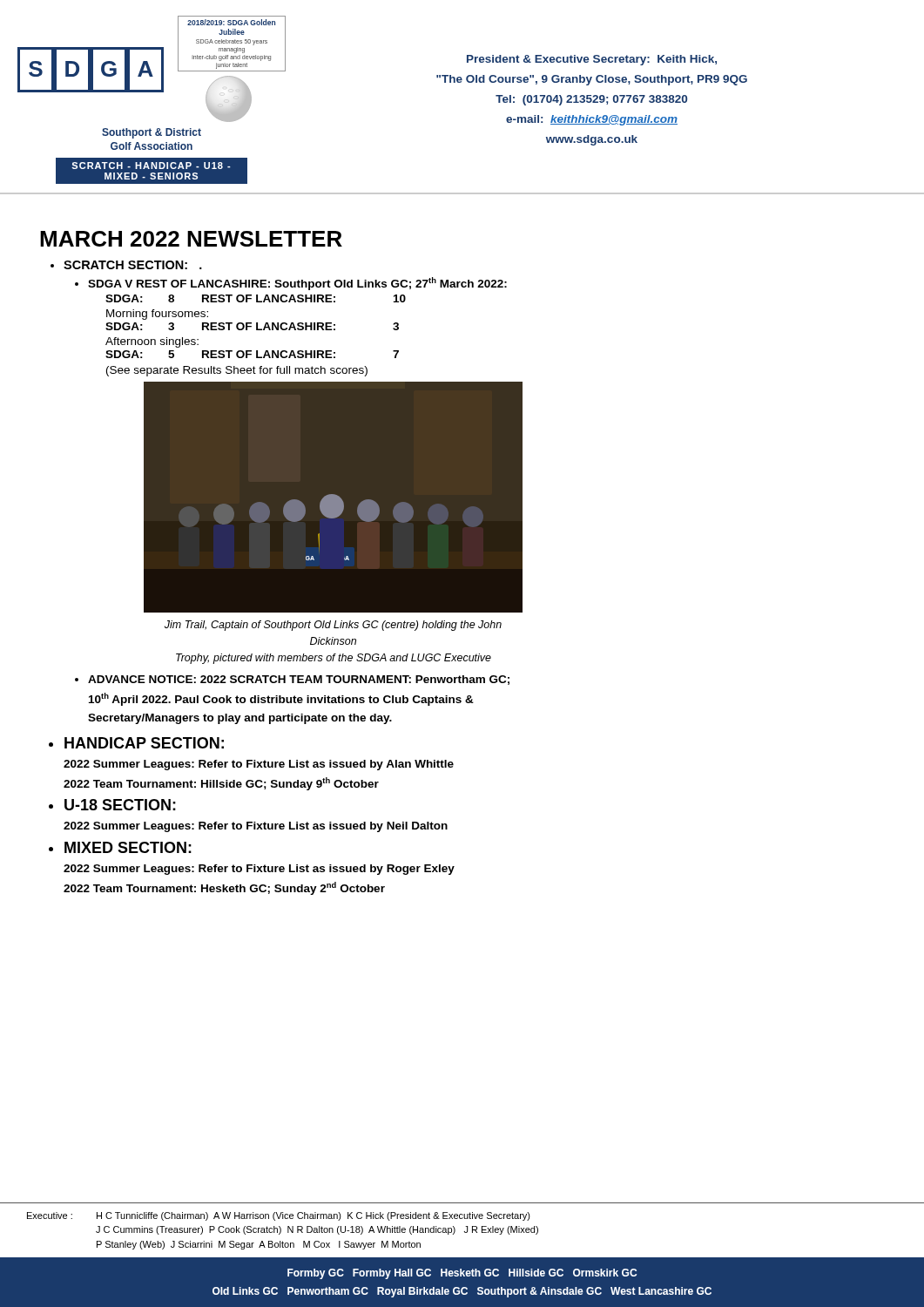Click on the text starting "Jim Trail, Captain of Southport"
This screenshot has width=924, height=1307.
(x=333, y=641)
